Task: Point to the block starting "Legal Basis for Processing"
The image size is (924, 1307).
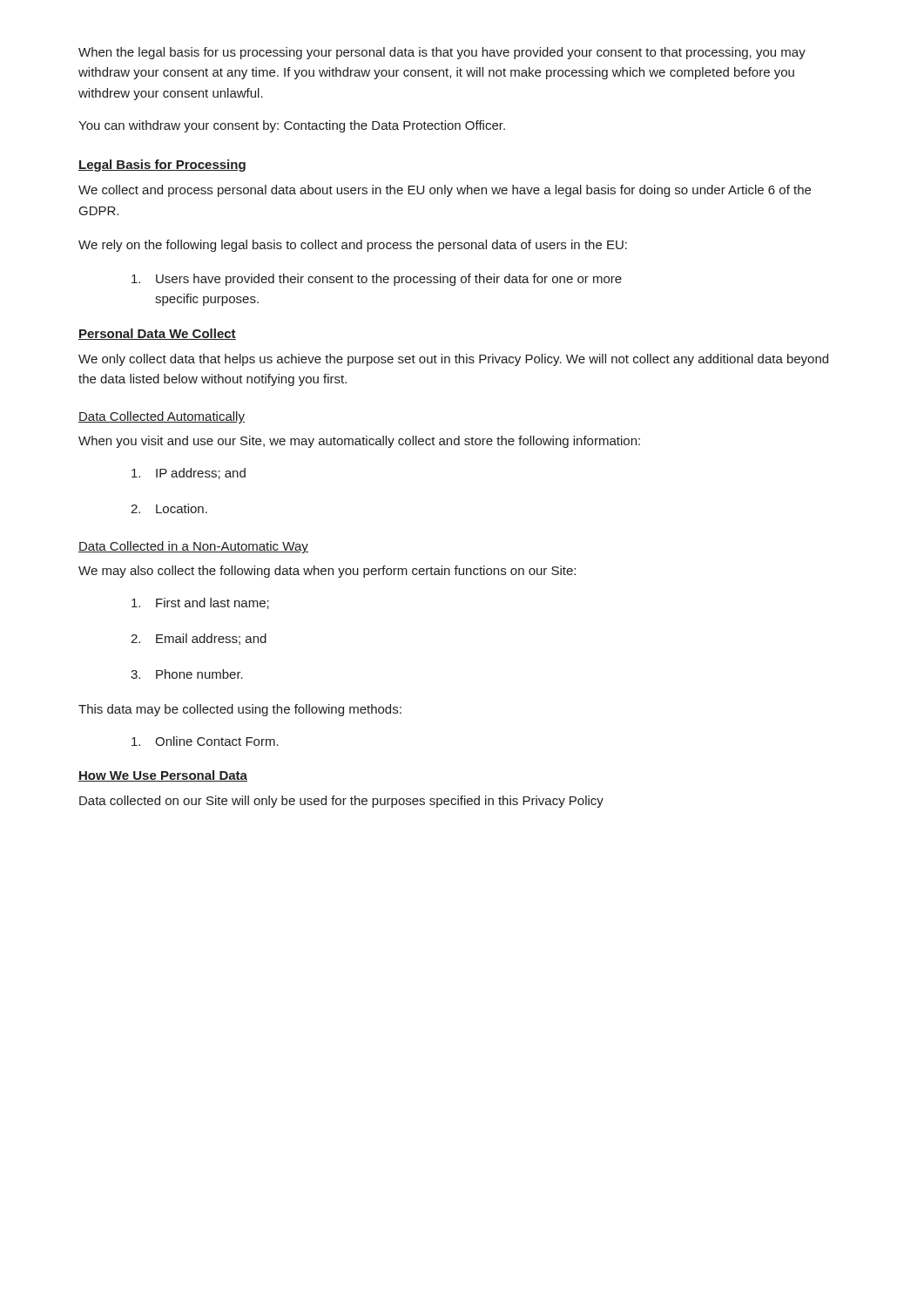Action: 162,164
